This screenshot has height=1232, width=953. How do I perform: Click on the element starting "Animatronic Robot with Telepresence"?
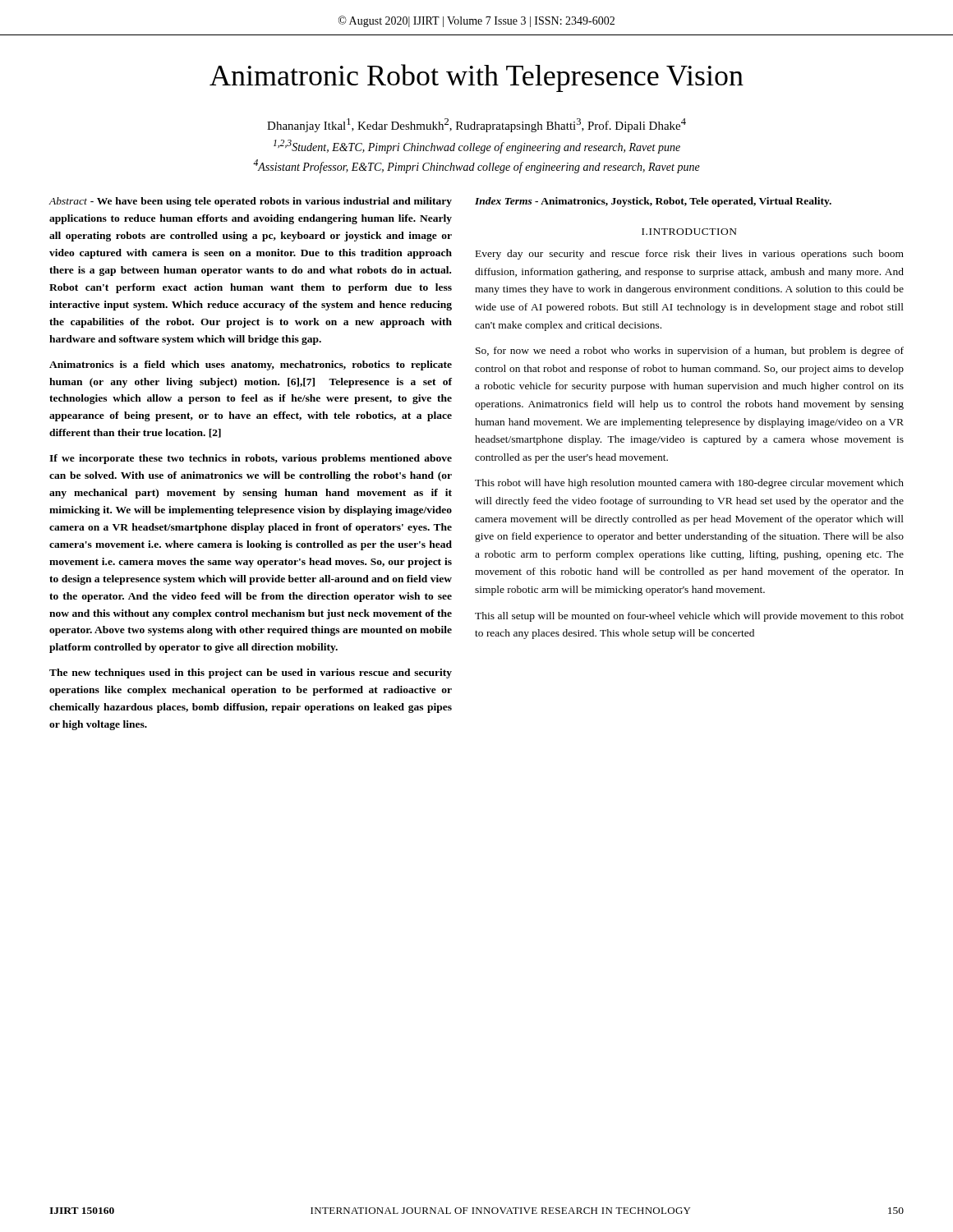tap(476, 76)
